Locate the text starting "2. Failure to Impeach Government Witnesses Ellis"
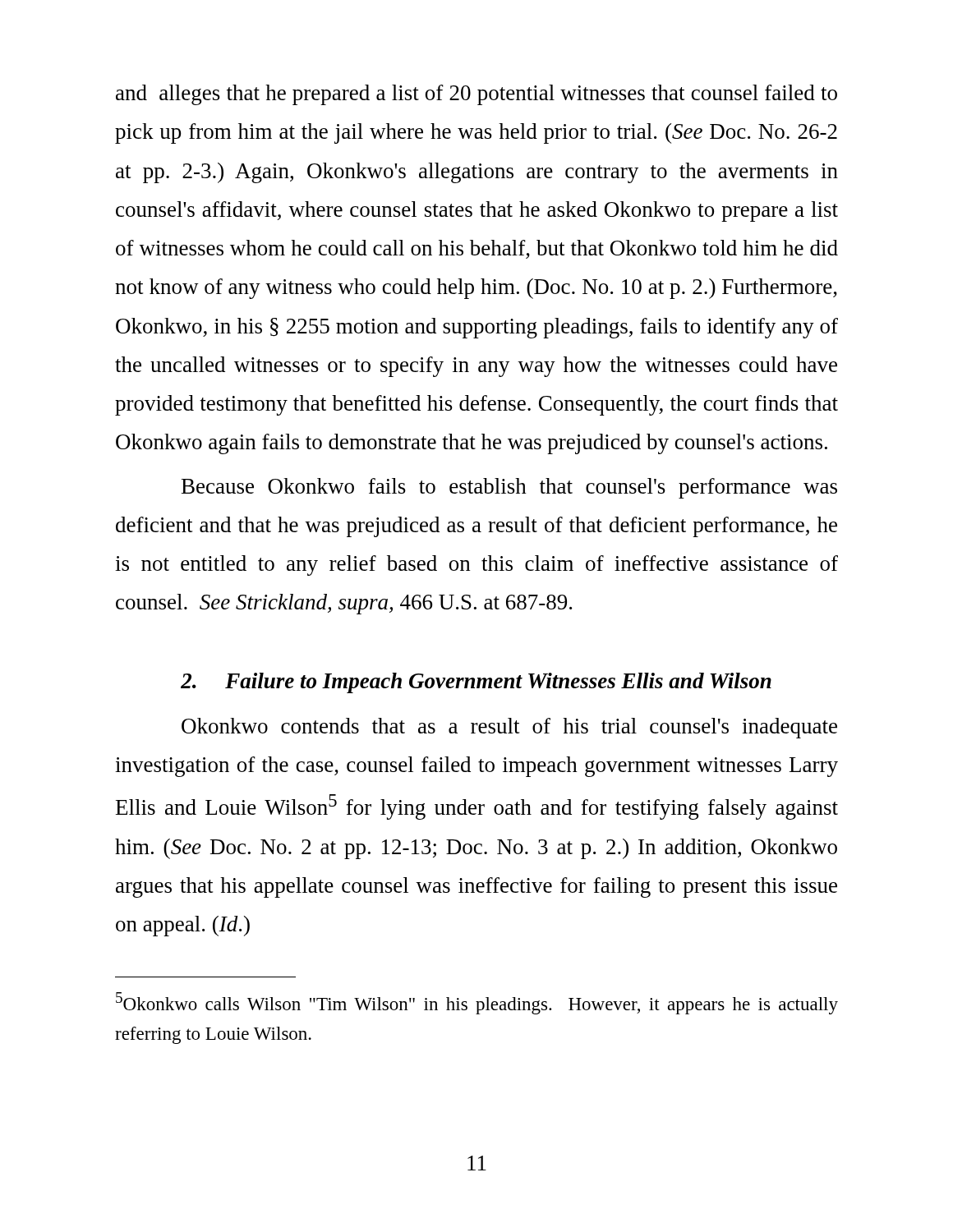Image resolution: width=953 pixels, height=1232 pixels. [x=476, y=680]
